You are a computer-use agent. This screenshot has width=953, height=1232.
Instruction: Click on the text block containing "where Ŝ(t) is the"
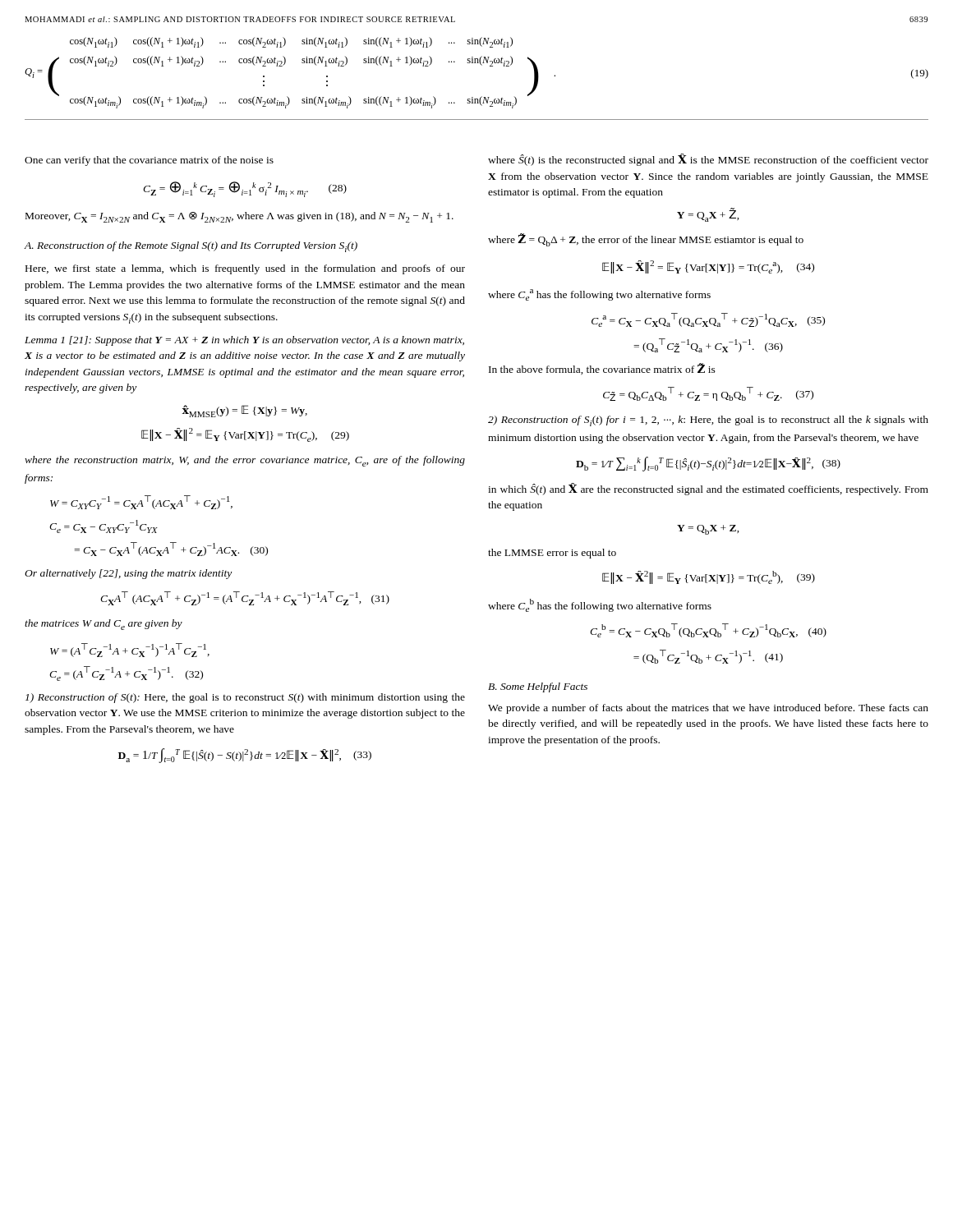708,176
